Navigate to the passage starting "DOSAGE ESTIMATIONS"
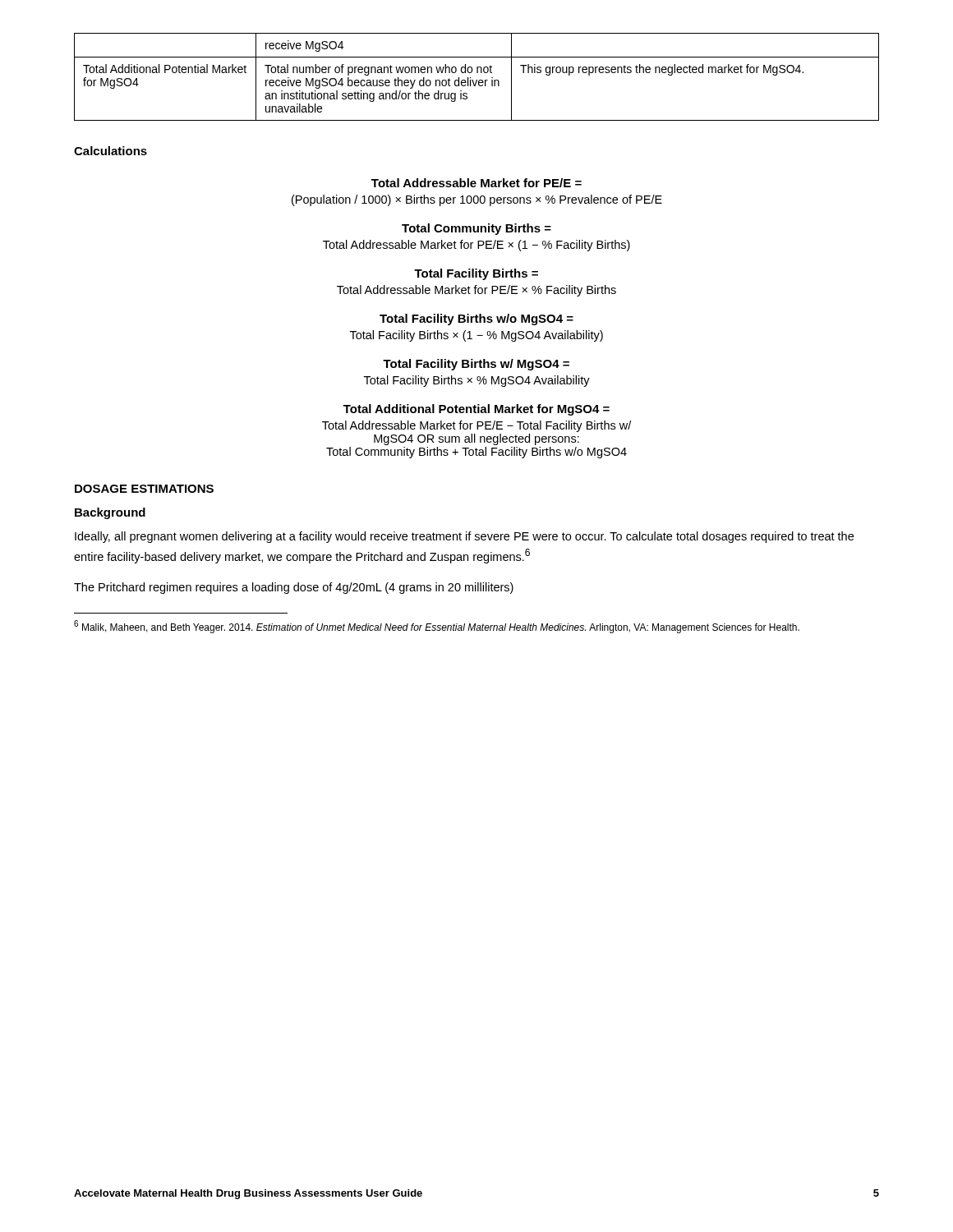The image size is (953, 1232). 144,488
